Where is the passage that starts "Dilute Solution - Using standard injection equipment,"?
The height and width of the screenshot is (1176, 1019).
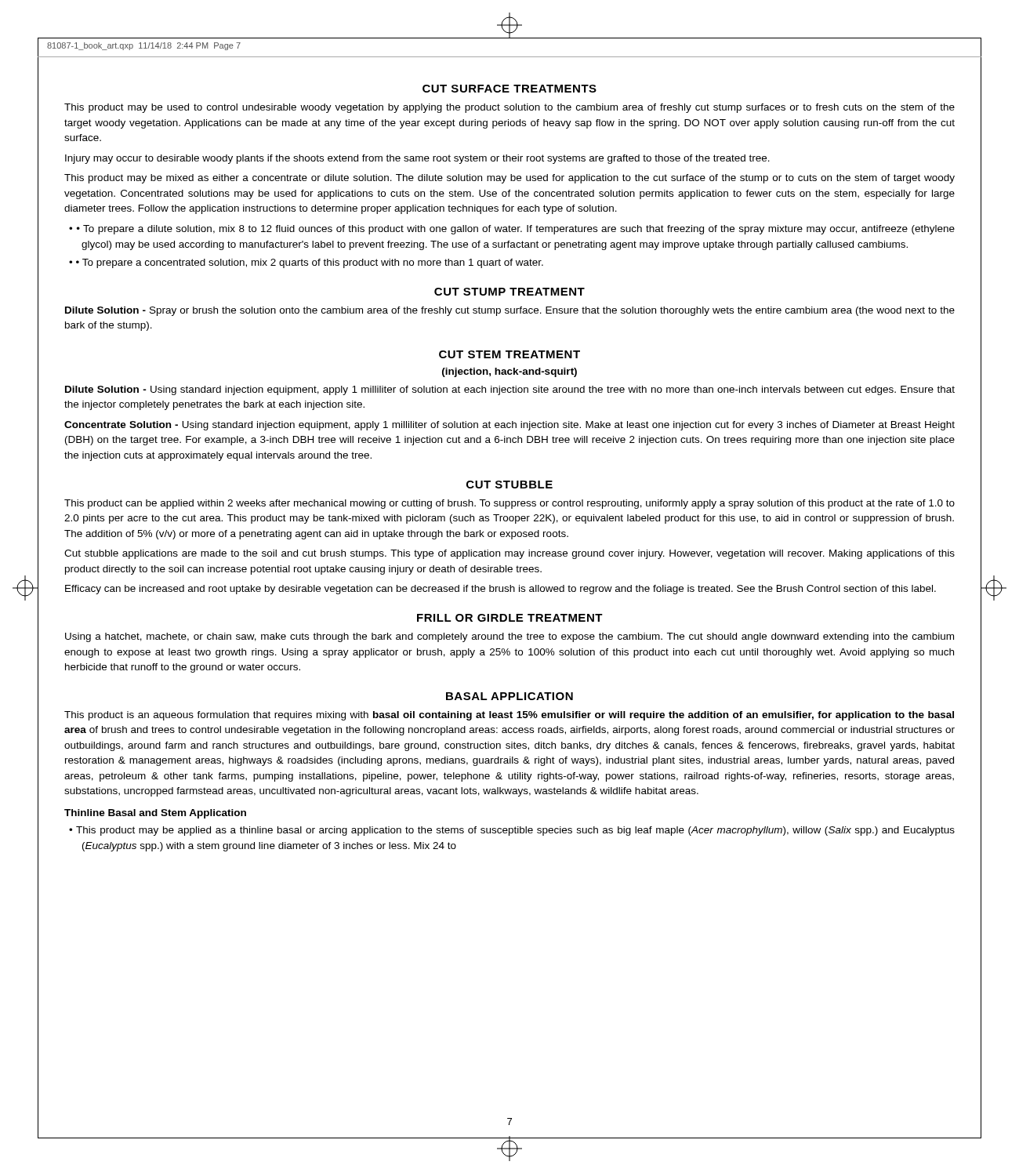(509, 397)
